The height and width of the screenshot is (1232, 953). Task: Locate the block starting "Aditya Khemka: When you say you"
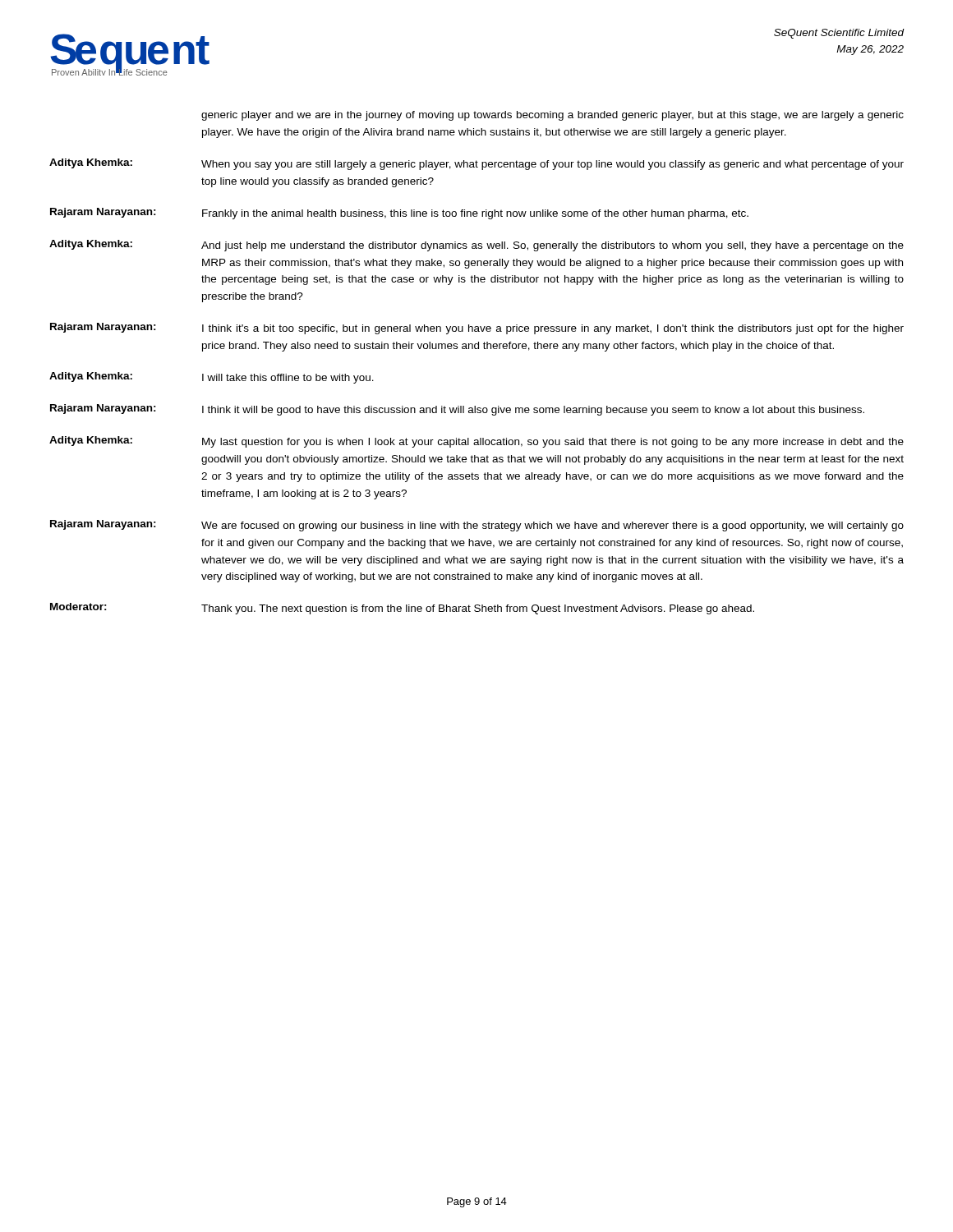[x=476, y=173]
